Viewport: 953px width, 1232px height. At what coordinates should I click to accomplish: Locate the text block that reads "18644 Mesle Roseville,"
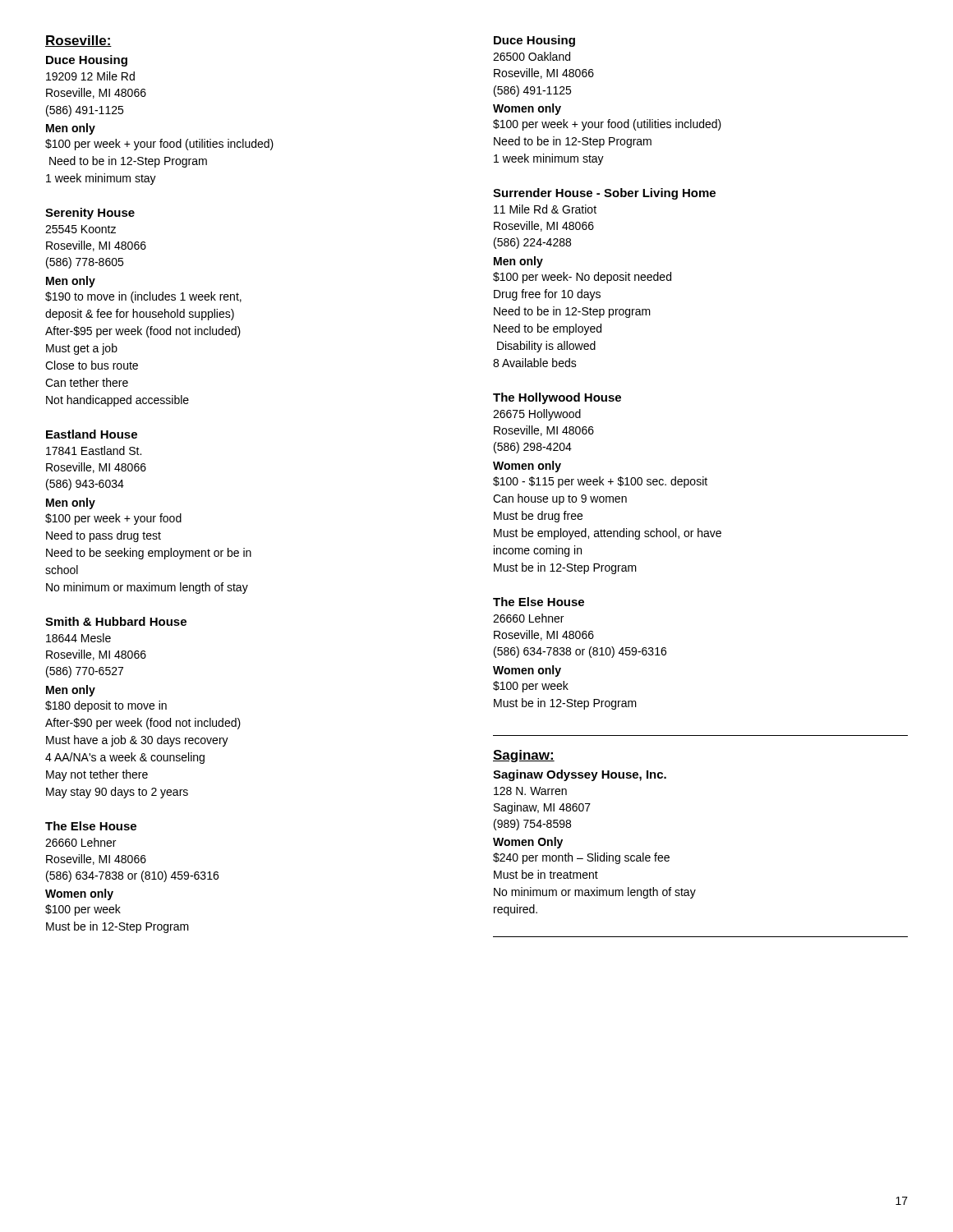[96, 655]
